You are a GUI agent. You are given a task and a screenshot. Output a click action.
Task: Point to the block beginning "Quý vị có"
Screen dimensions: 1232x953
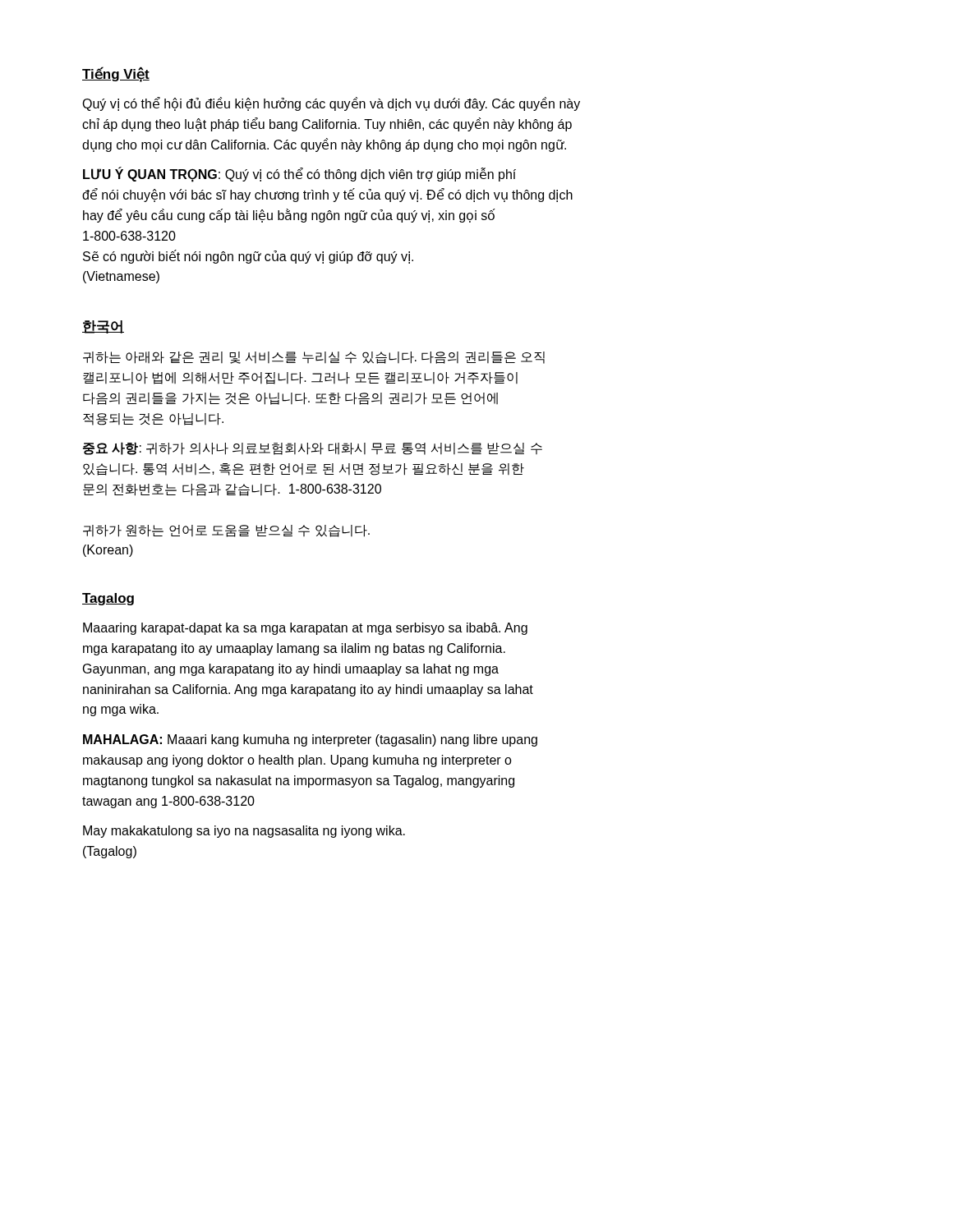[x=331, y=124]
